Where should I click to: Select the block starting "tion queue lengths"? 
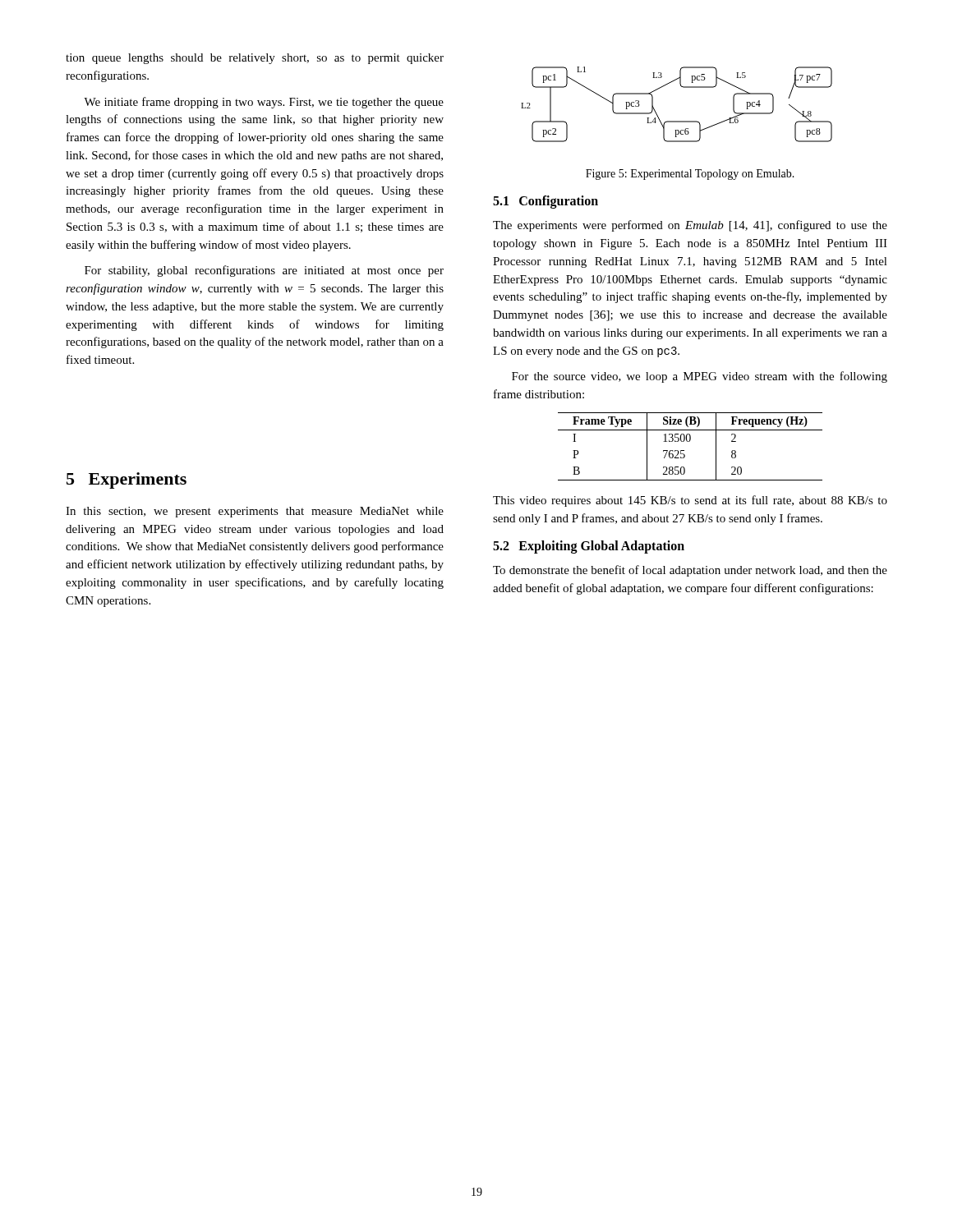pyautogui.click(x=255, y=209)
